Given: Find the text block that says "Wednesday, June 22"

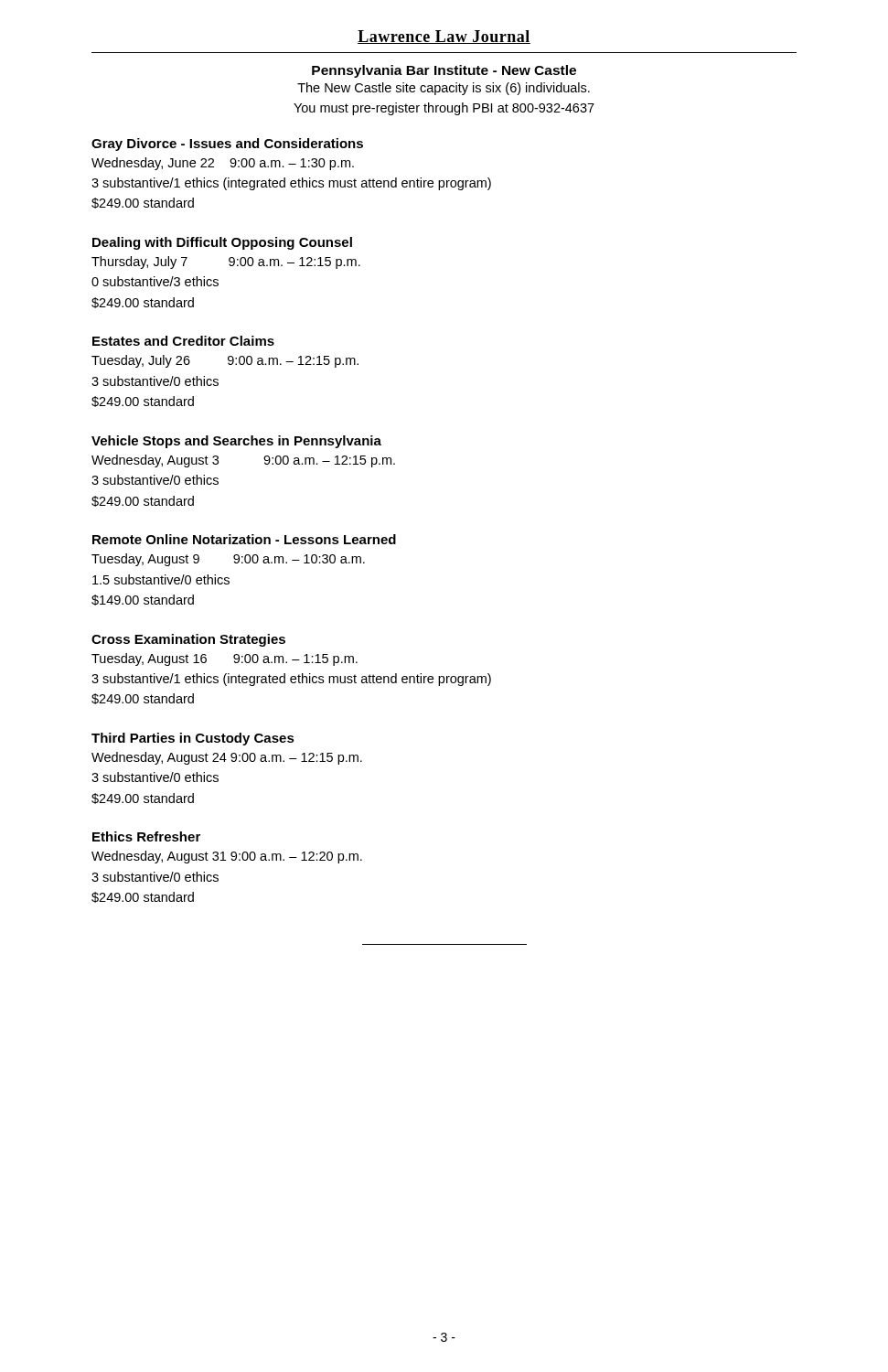Looking at the screenshot, I should point(292,183).
